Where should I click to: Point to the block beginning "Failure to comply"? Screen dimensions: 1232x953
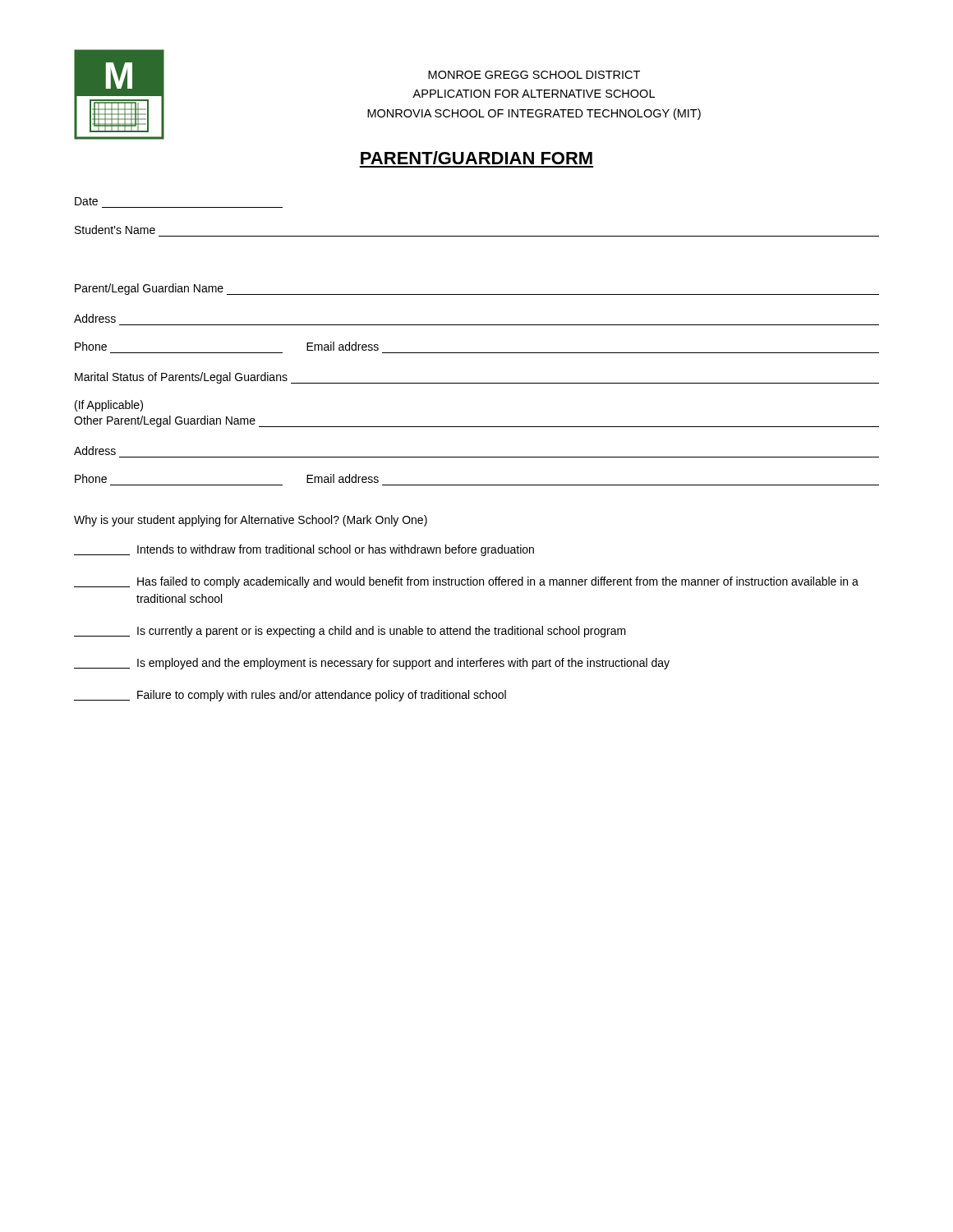(476, 695)
